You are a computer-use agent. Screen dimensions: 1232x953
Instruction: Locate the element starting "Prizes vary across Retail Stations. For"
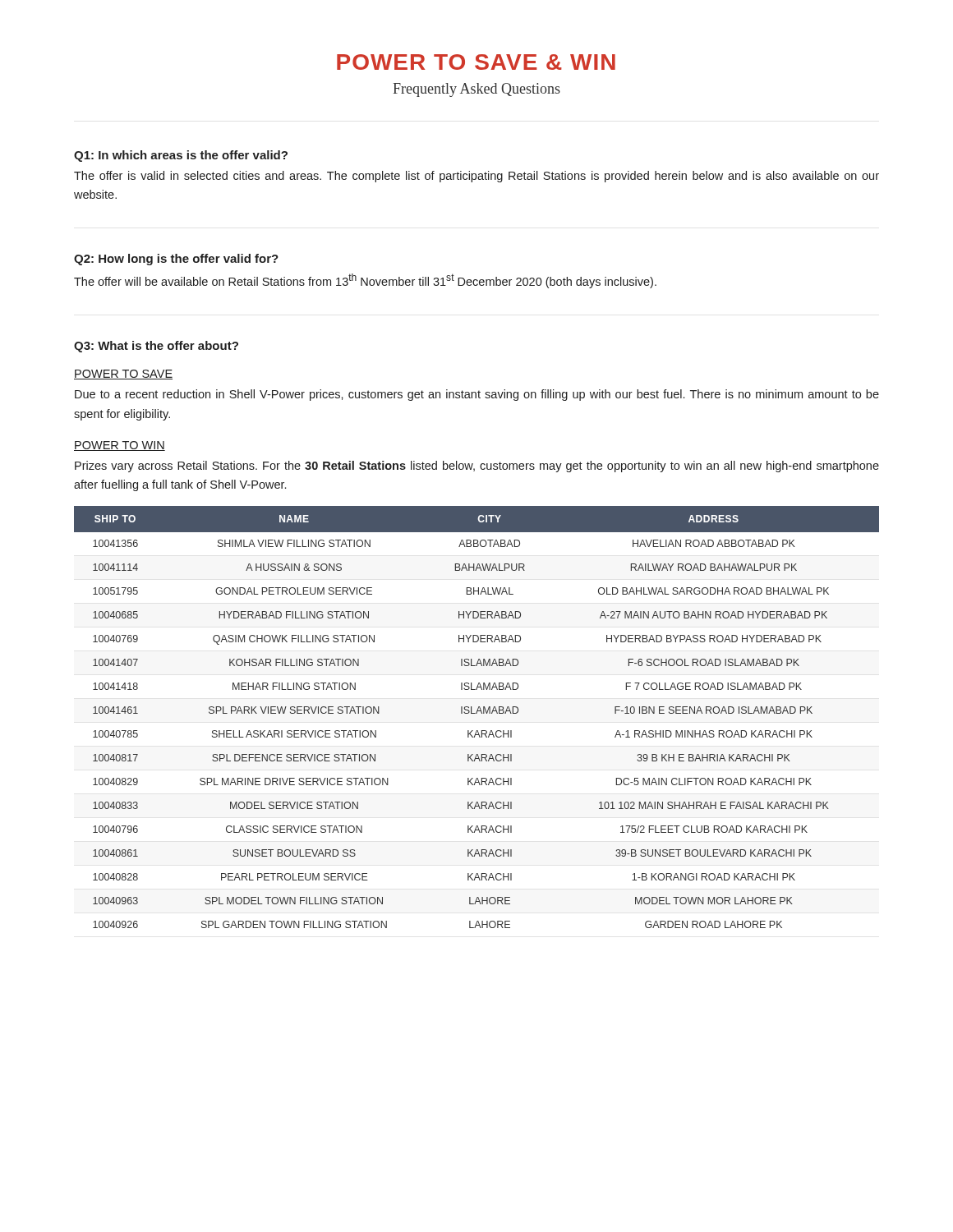476,475
